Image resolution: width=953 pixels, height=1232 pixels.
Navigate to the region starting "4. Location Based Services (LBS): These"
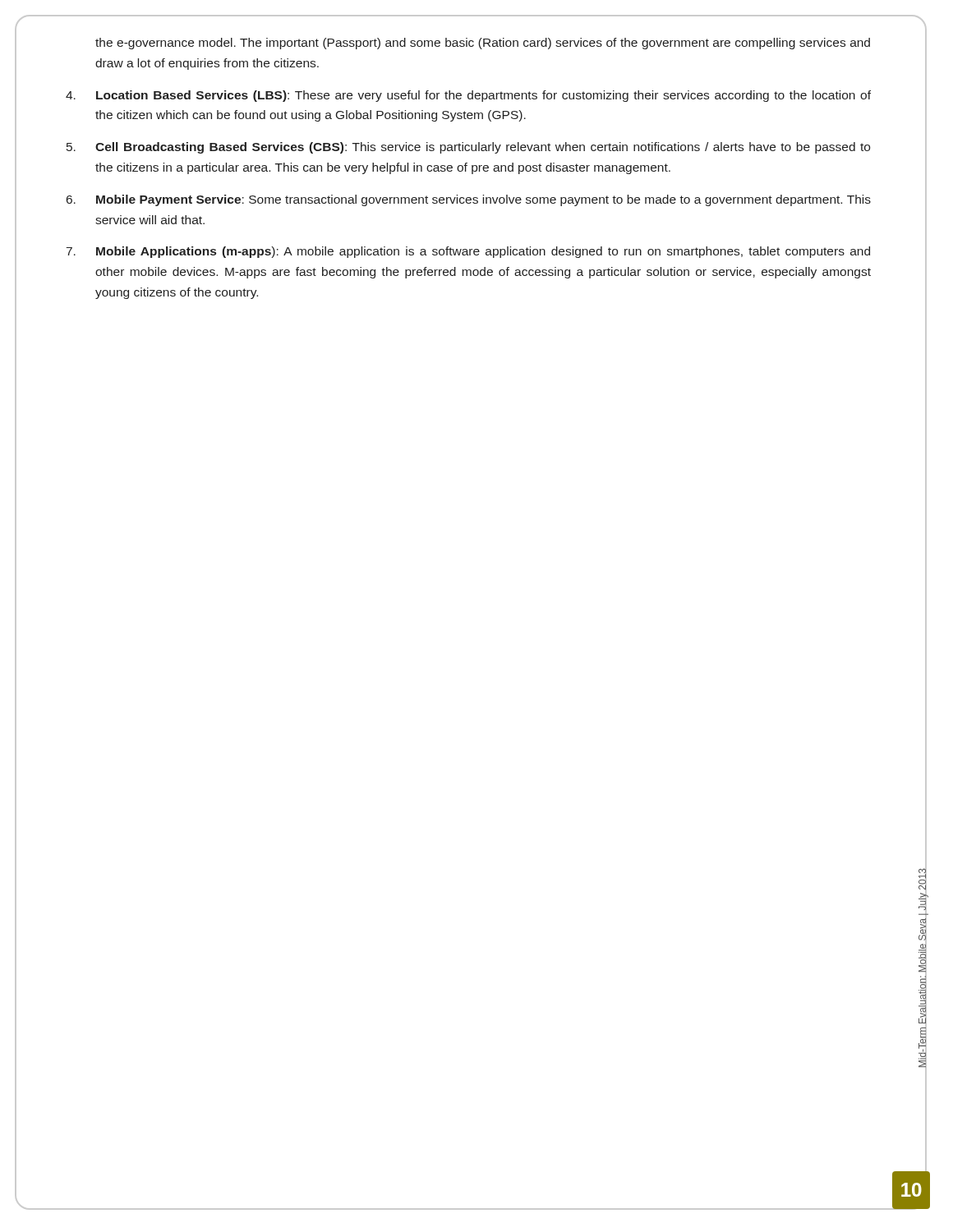[x=468, y=105]
